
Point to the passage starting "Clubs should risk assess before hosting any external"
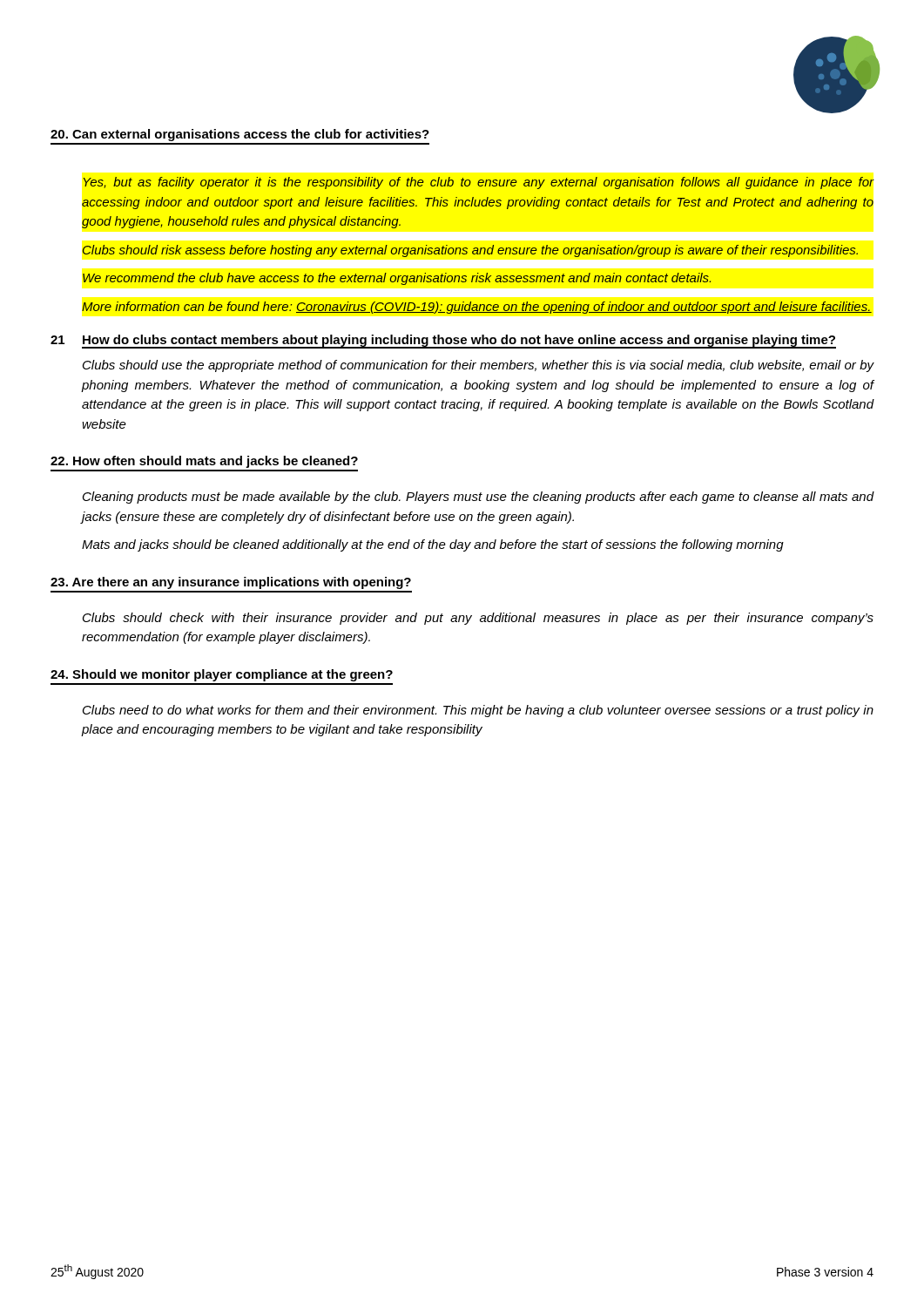pos(471,249)
